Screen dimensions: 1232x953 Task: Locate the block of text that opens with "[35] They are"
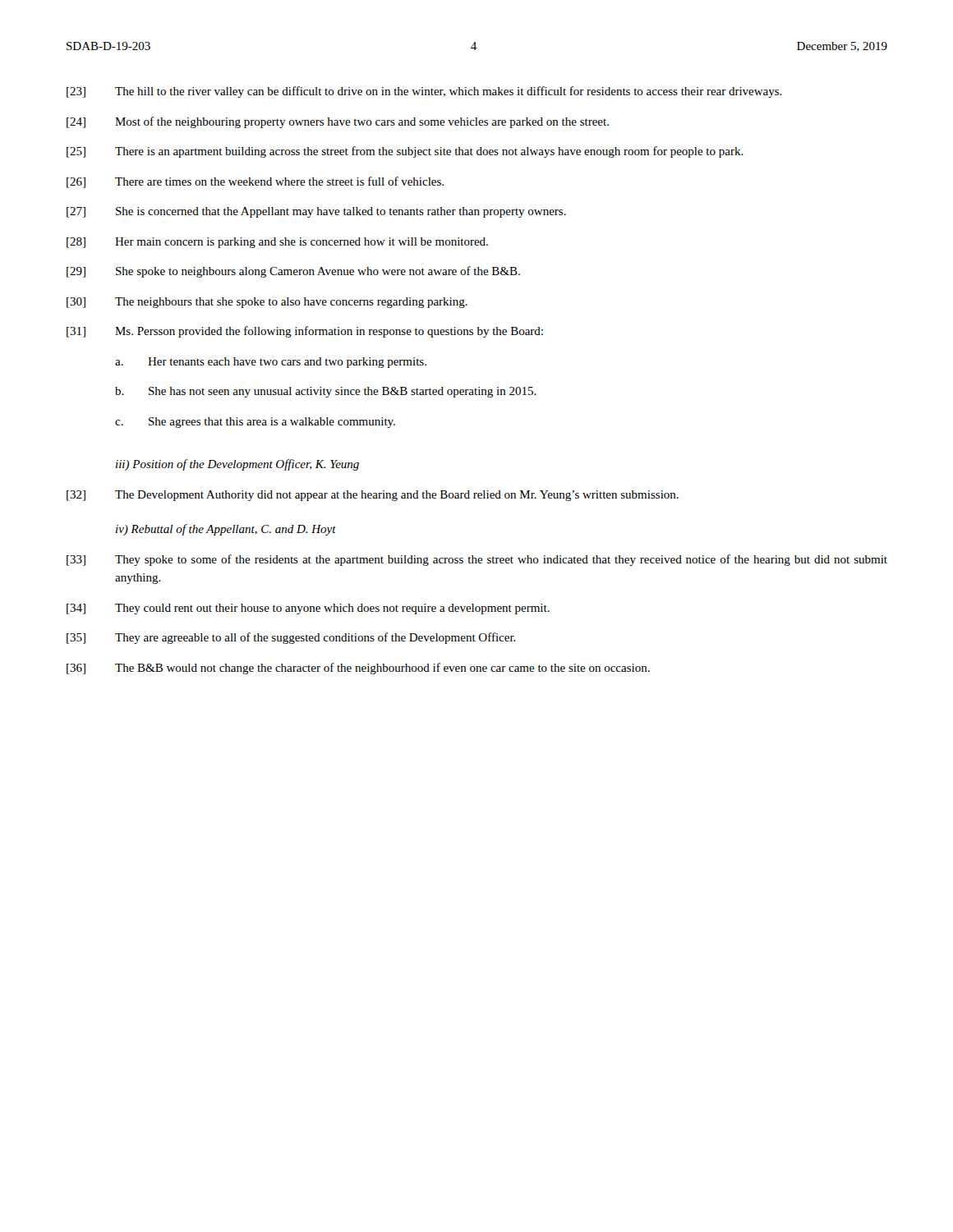pos(476,638)
